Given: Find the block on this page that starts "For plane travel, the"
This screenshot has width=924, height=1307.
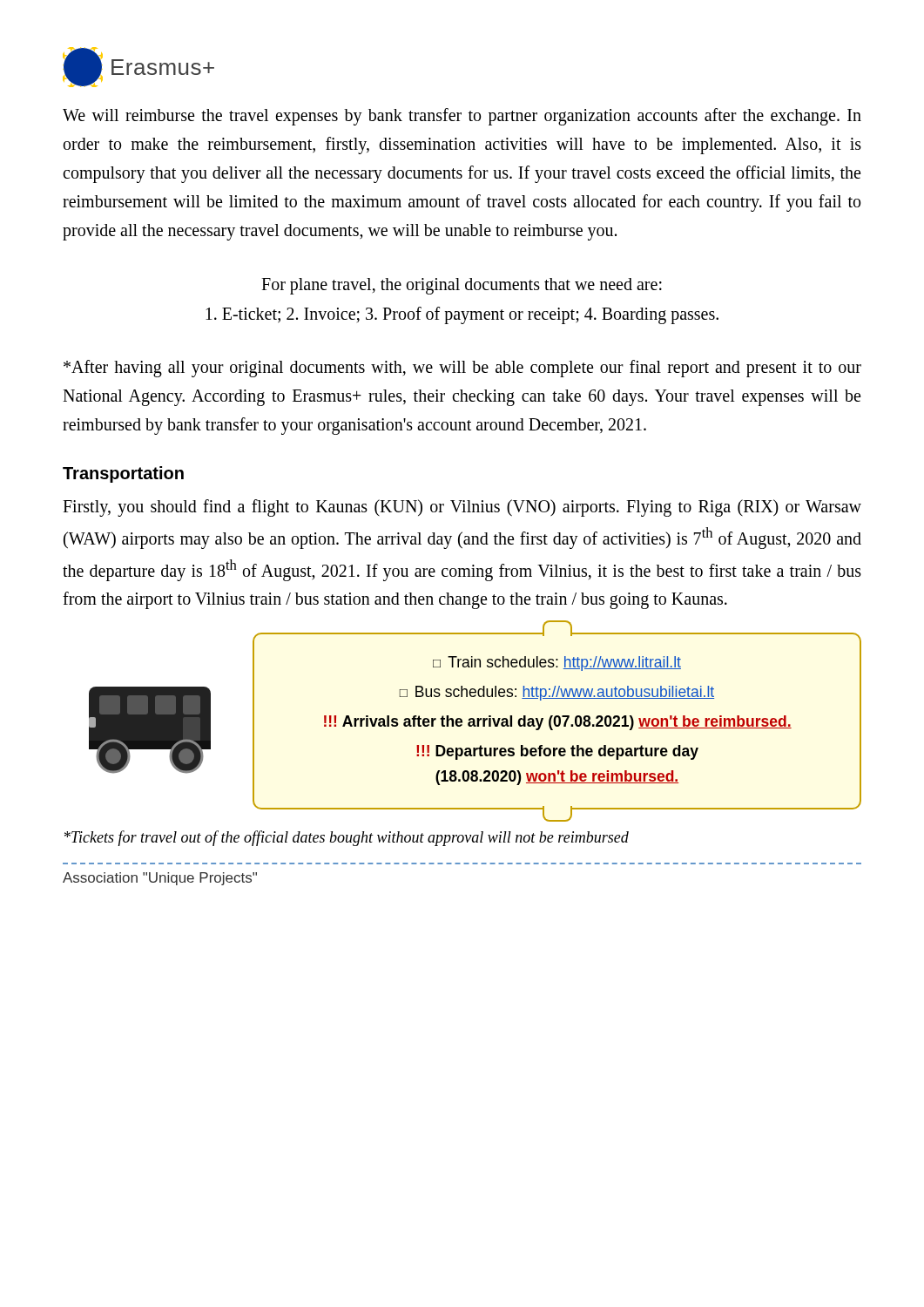Looking at the screenshot, I should pos(462,299).
